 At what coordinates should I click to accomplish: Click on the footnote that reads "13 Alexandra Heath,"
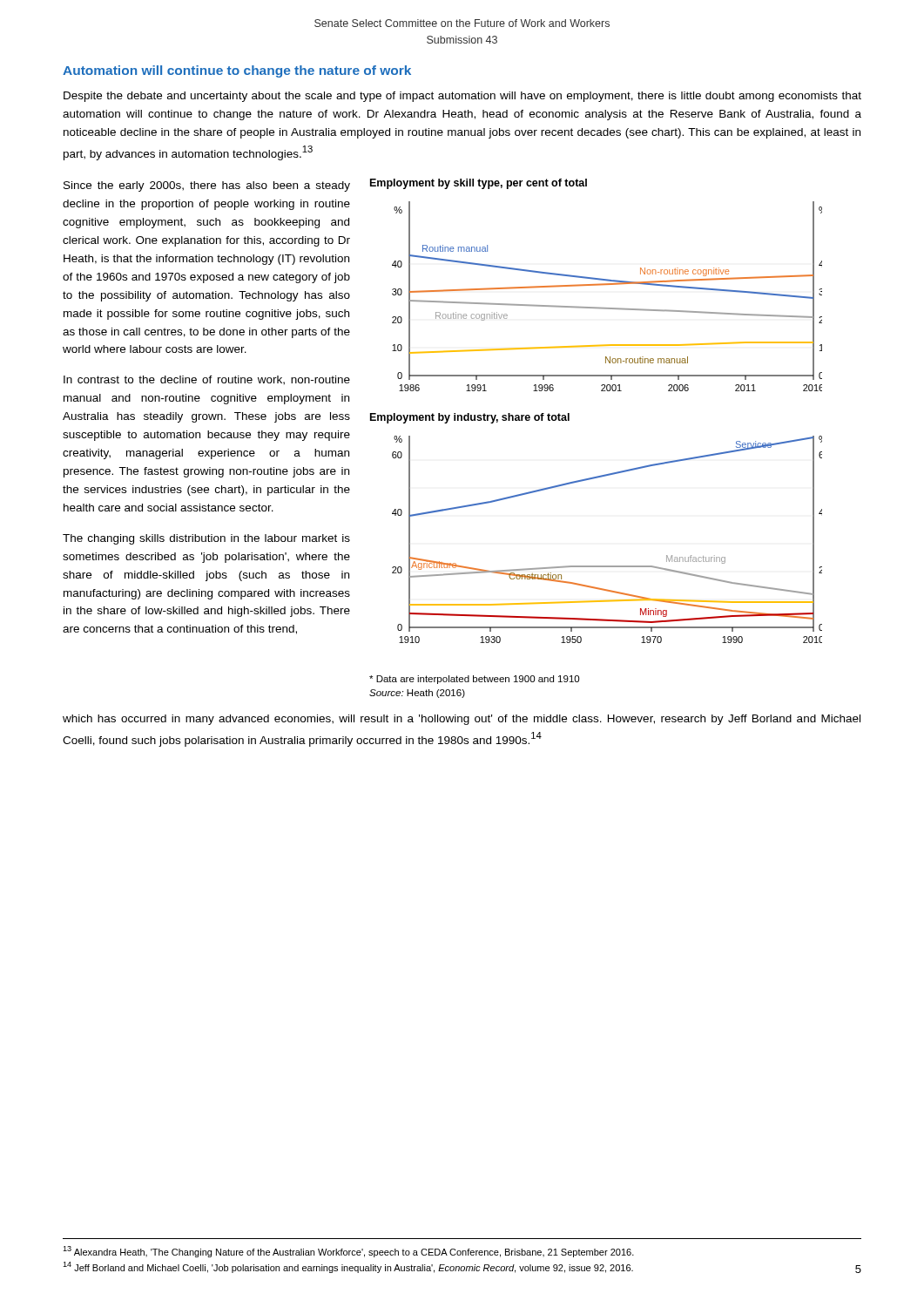[x=348, y=1250]
